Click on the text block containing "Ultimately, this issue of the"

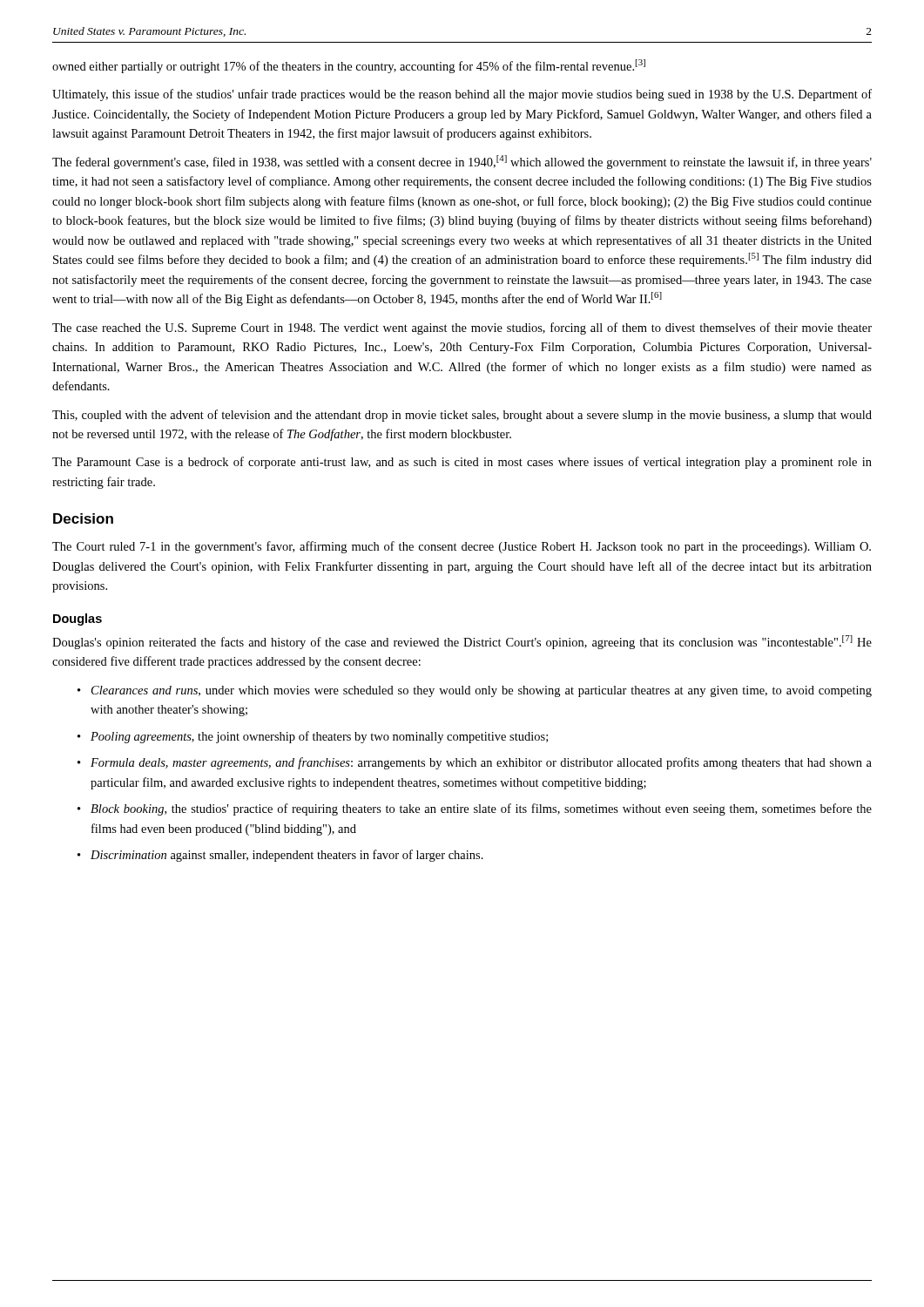462,114
